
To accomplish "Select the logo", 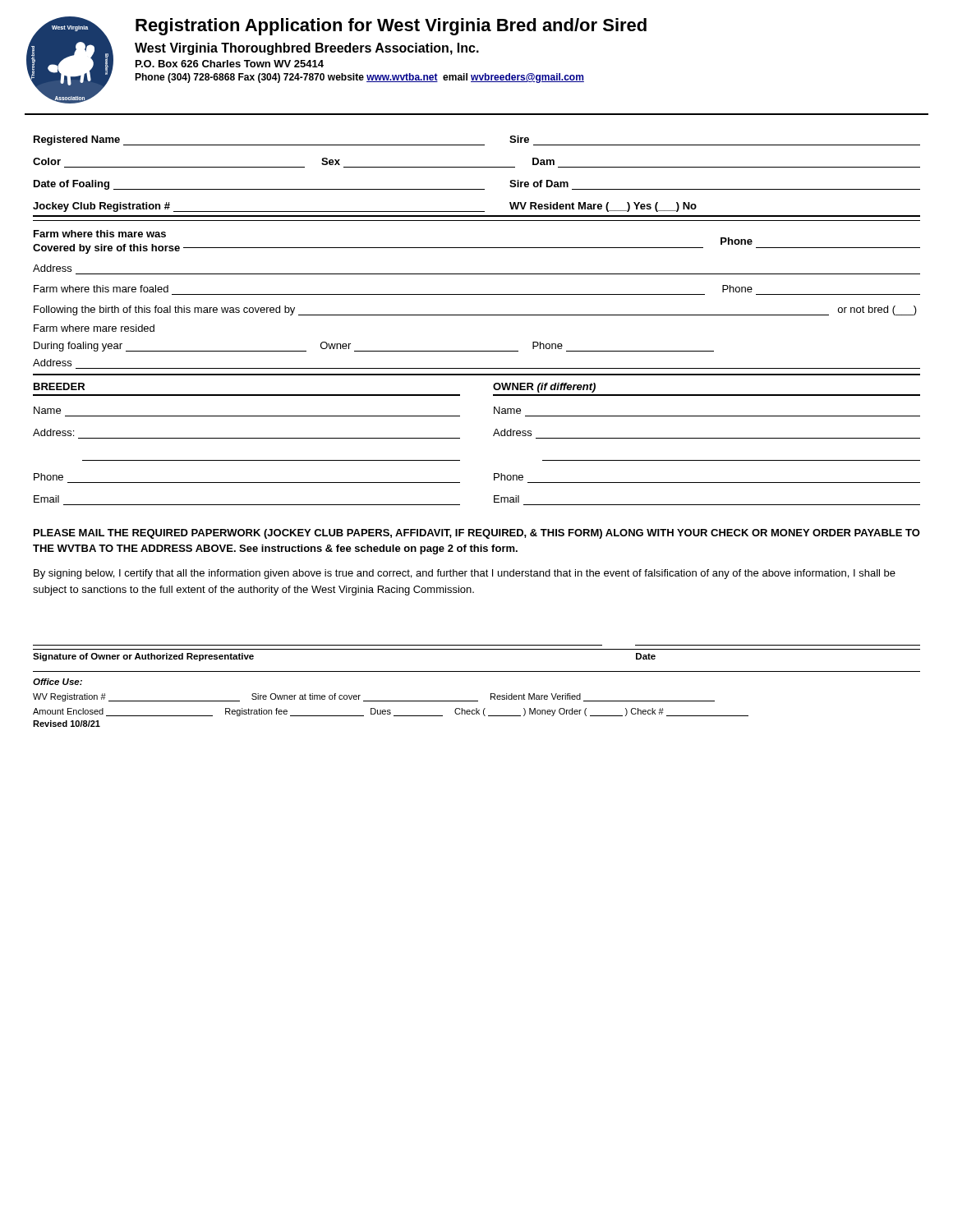I will pos(70,60).
